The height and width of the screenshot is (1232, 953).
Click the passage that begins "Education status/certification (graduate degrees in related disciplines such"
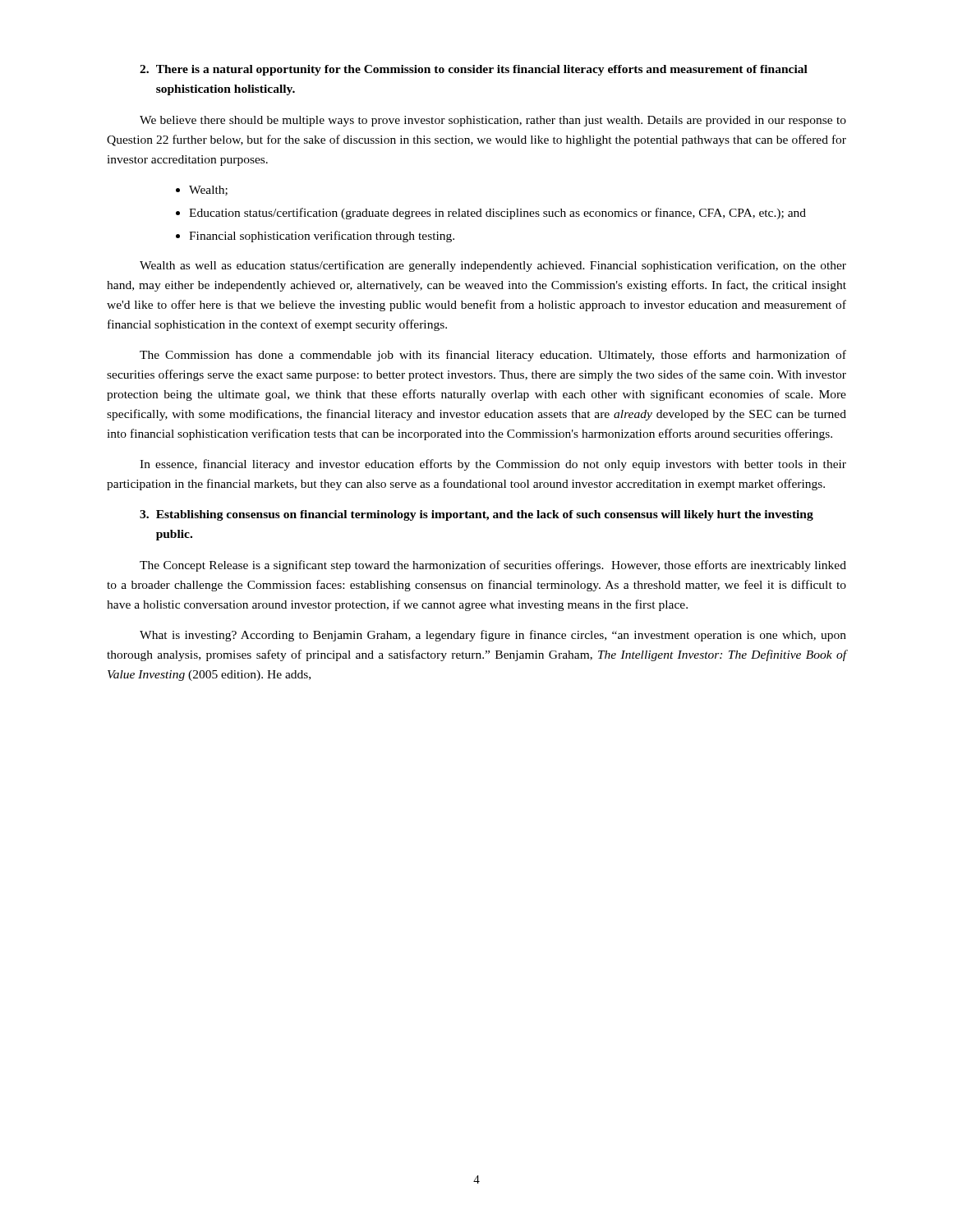498,212
